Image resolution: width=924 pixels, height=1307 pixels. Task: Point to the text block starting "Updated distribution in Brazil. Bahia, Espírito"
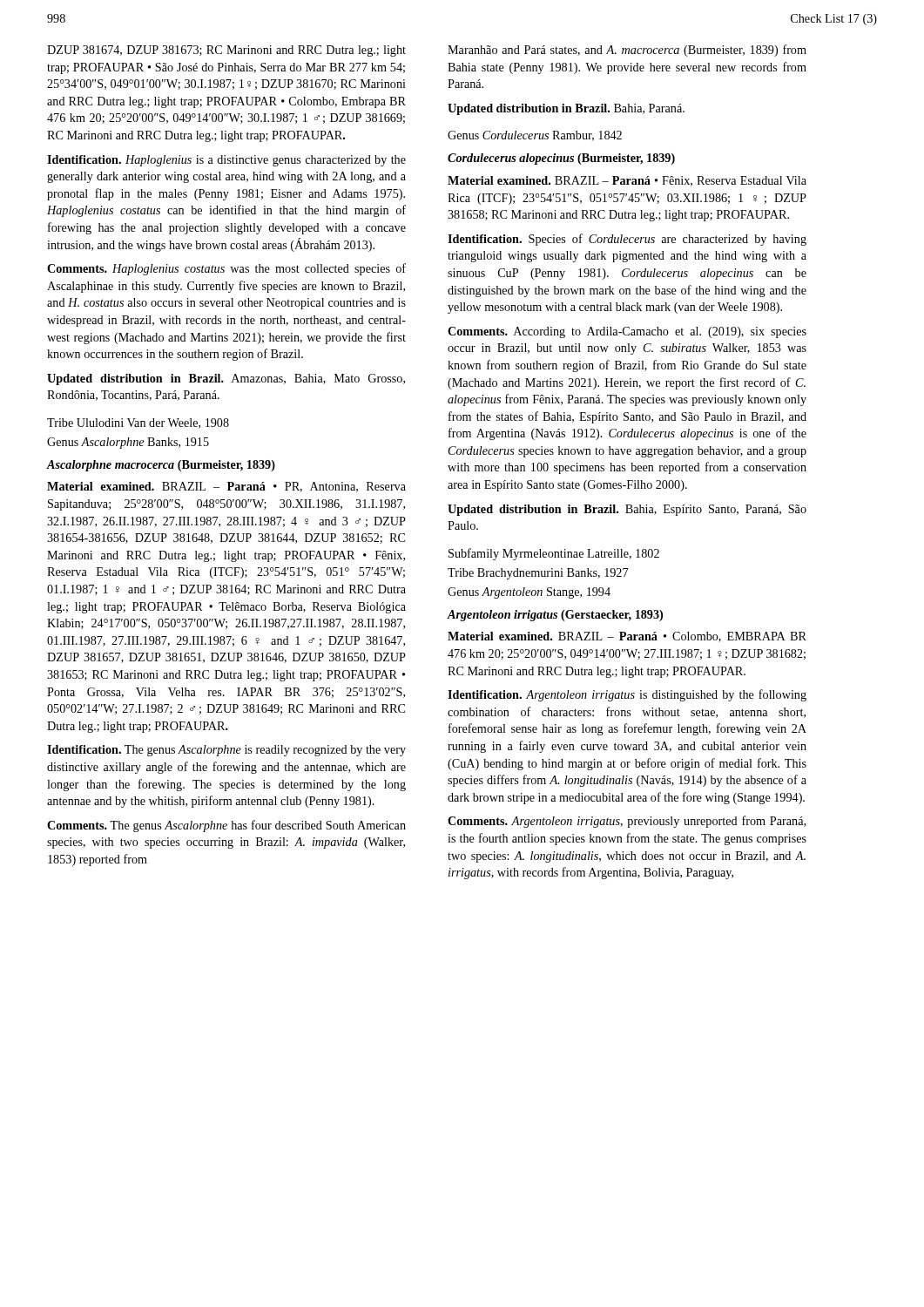[x=627, y=517]
